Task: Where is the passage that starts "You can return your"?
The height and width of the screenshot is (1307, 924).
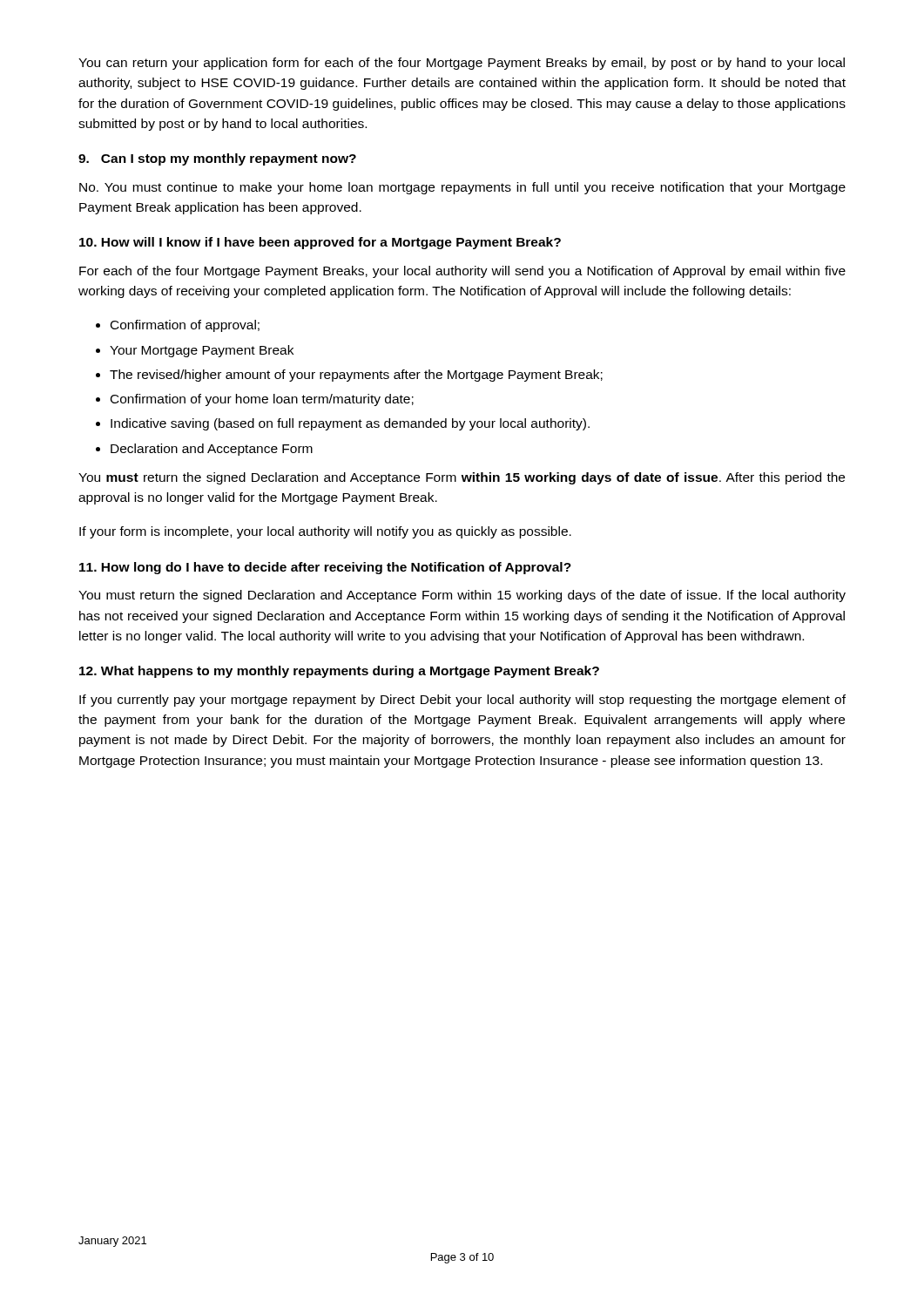Action: 462,93
